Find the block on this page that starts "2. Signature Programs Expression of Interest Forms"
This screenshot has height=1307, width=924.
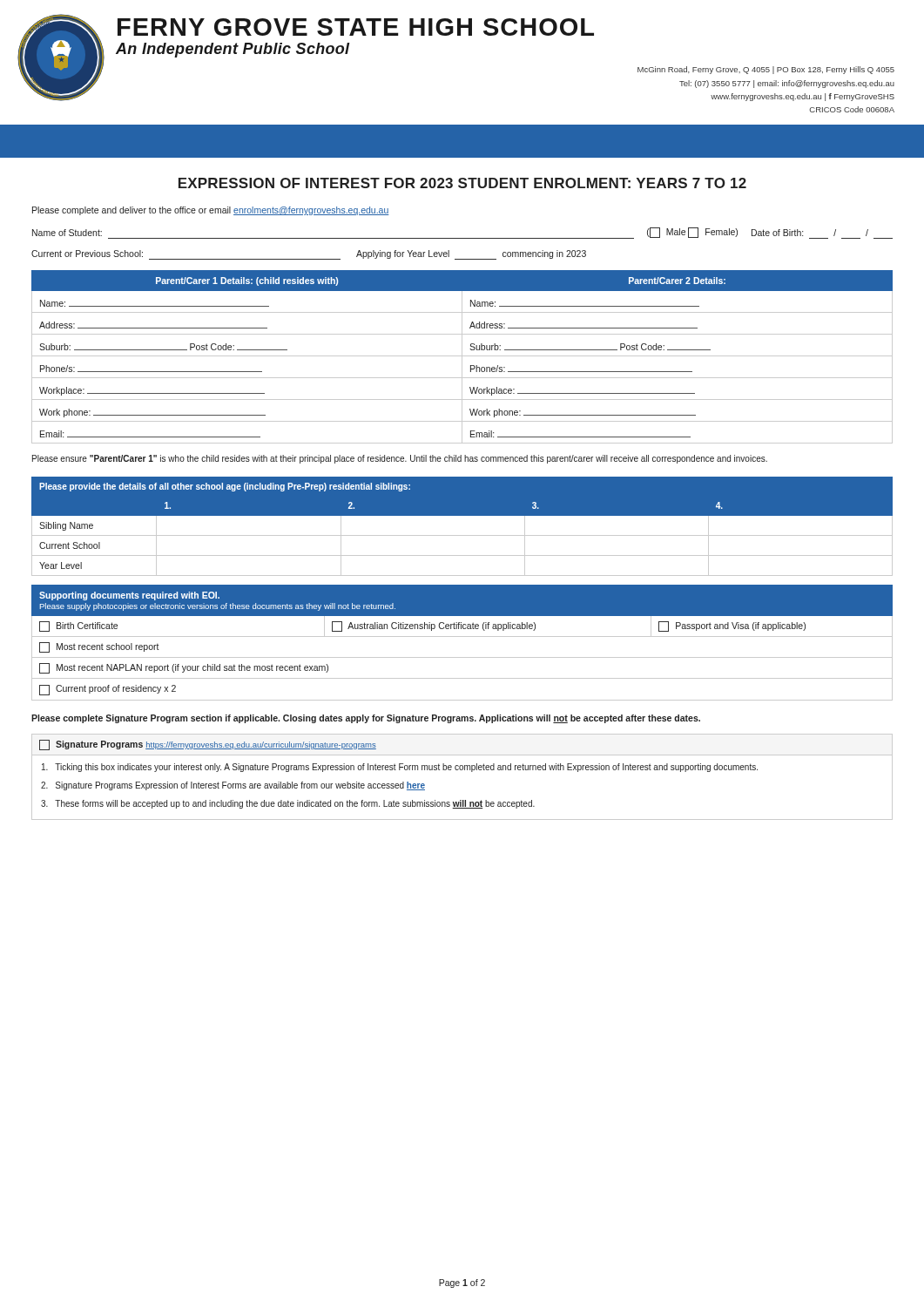point(233,786)
